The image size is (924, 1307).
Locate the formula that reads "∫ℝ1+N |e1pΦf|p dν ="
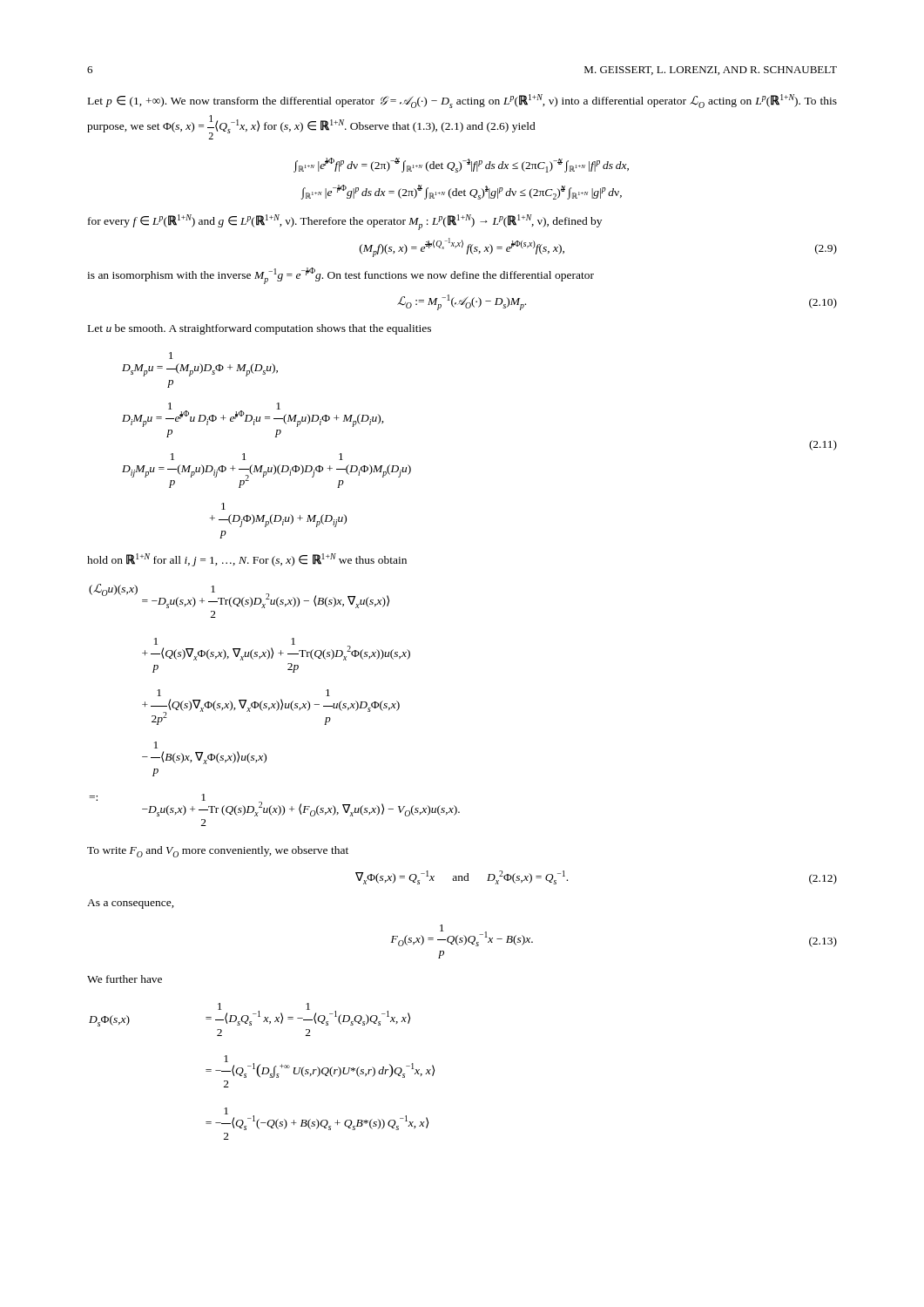tap(462, 178)
